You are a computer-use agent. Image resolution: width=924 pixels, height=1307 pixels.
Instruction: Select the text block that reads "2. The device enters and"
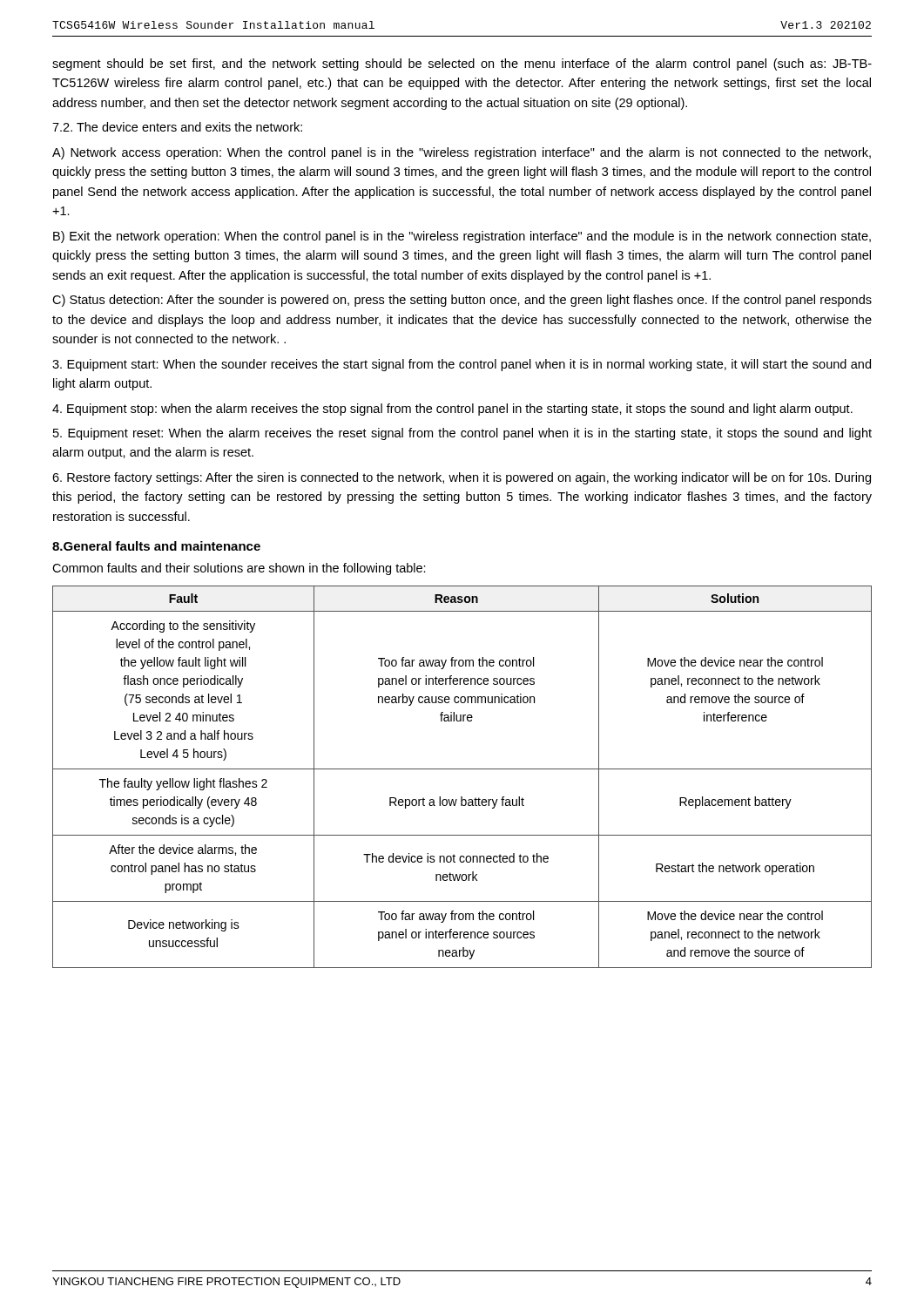coord(178,128)
